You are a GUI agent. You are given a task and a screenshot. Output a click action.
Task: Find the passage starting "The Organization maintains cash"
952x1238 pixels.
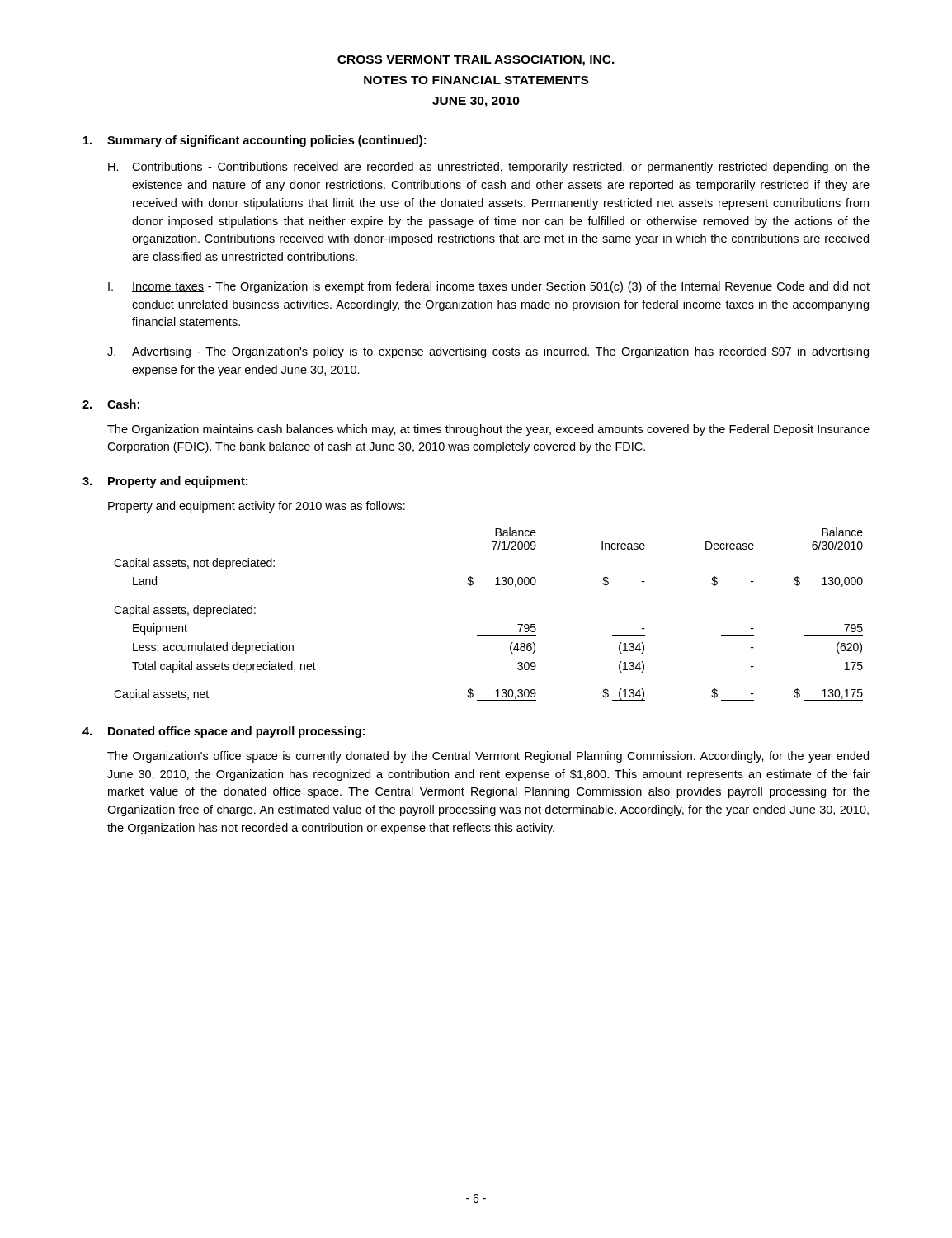click(x=488, y=438)
